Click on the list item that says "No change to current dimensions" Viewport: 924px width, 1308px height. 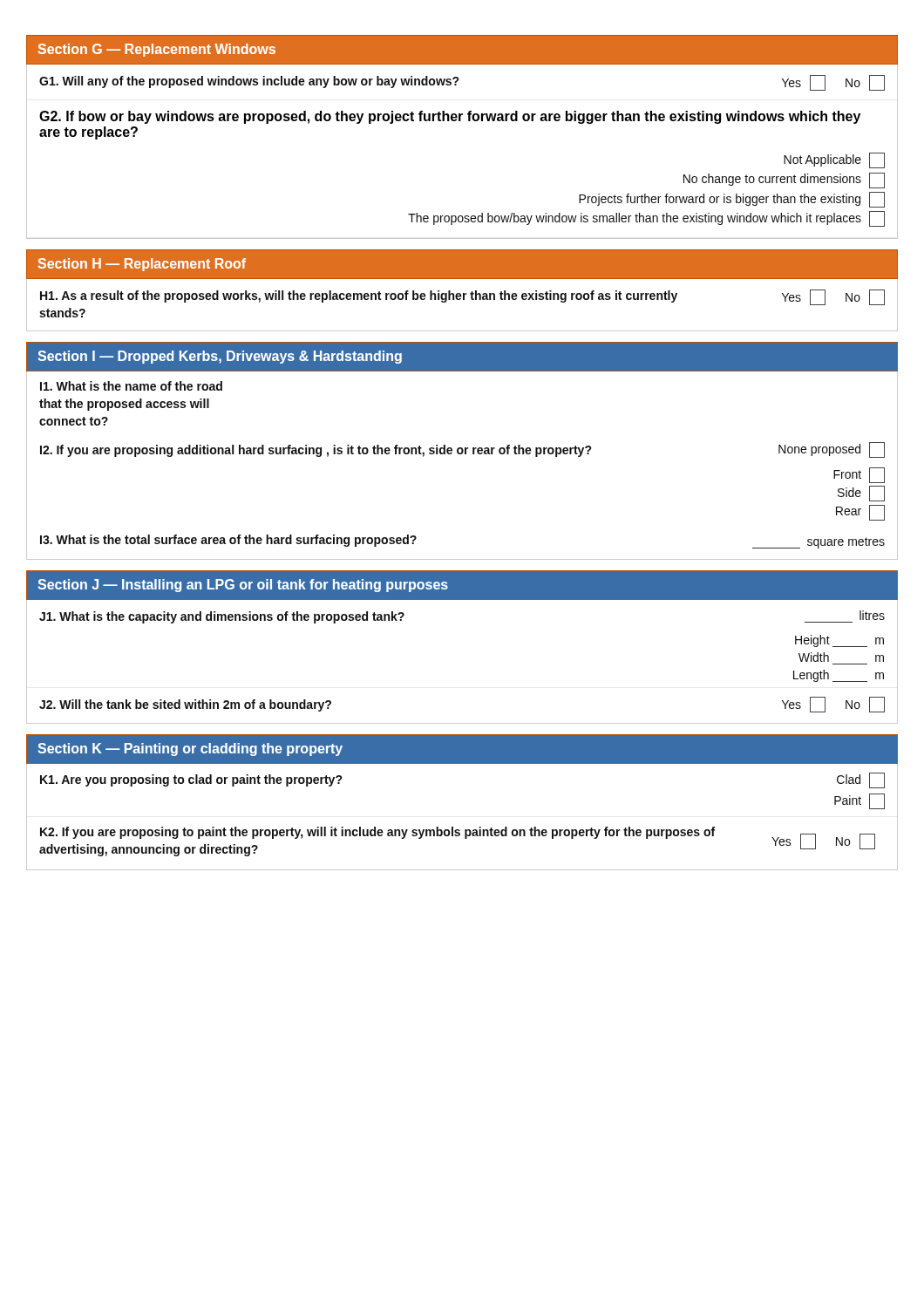click(784, 180)
